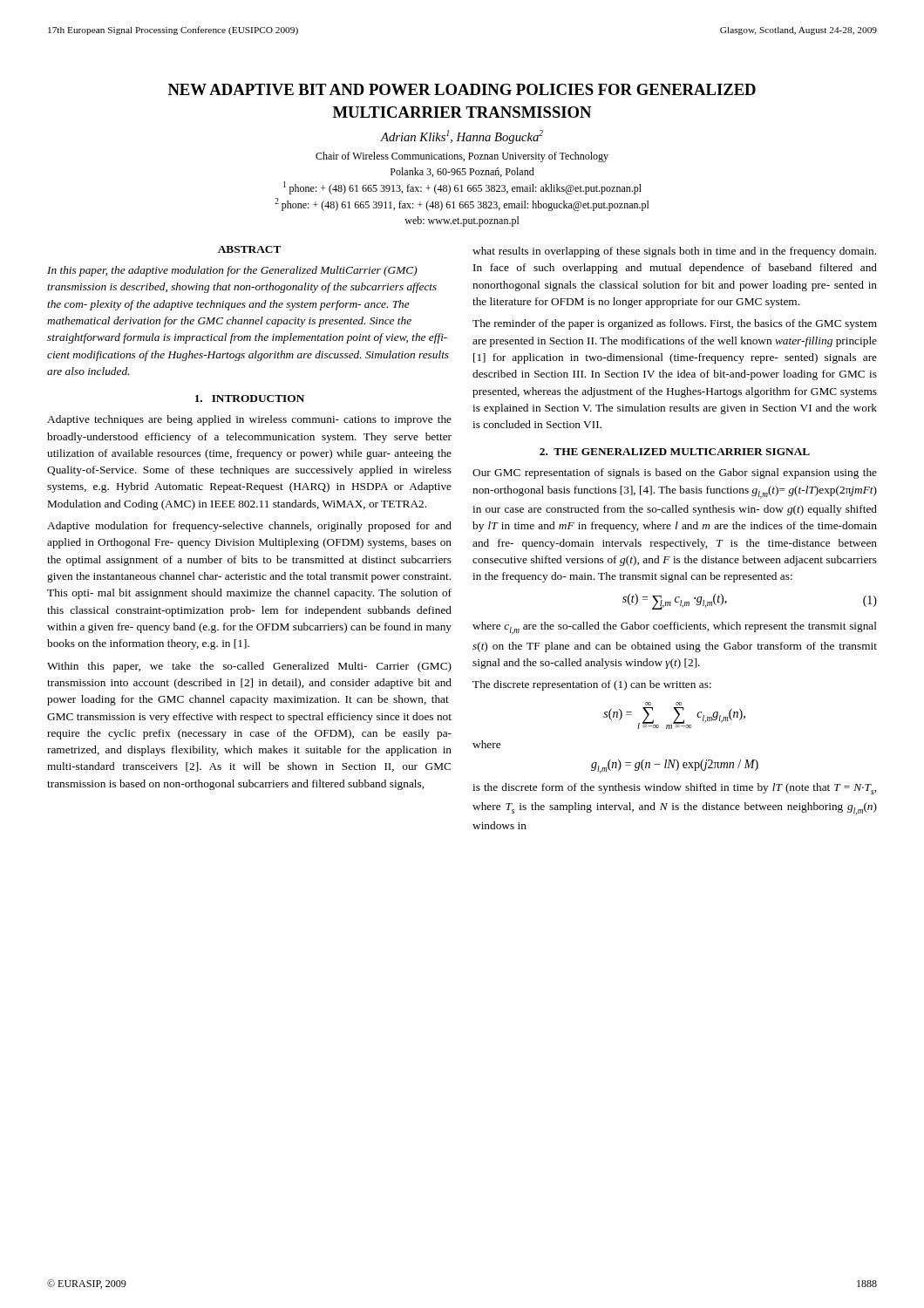Where is the passage that starts "Our GMC representation"?
Viewport: 924px width, 1308px height.
(675, 525)
